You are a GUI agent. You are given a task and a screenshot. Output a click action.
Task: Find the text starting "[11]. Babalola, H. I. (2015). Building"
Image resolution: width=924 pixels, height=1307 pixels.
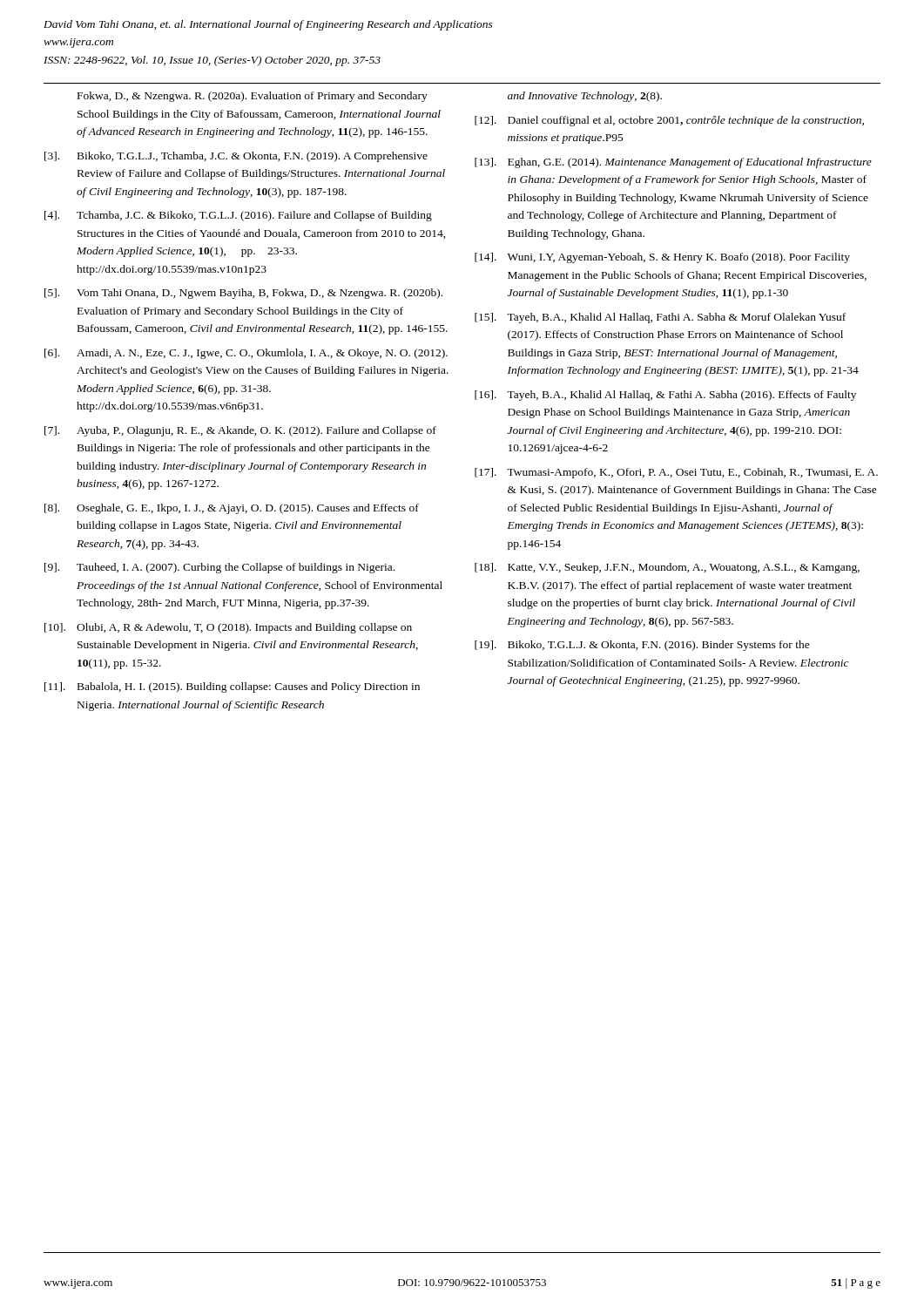click(247, 696)
